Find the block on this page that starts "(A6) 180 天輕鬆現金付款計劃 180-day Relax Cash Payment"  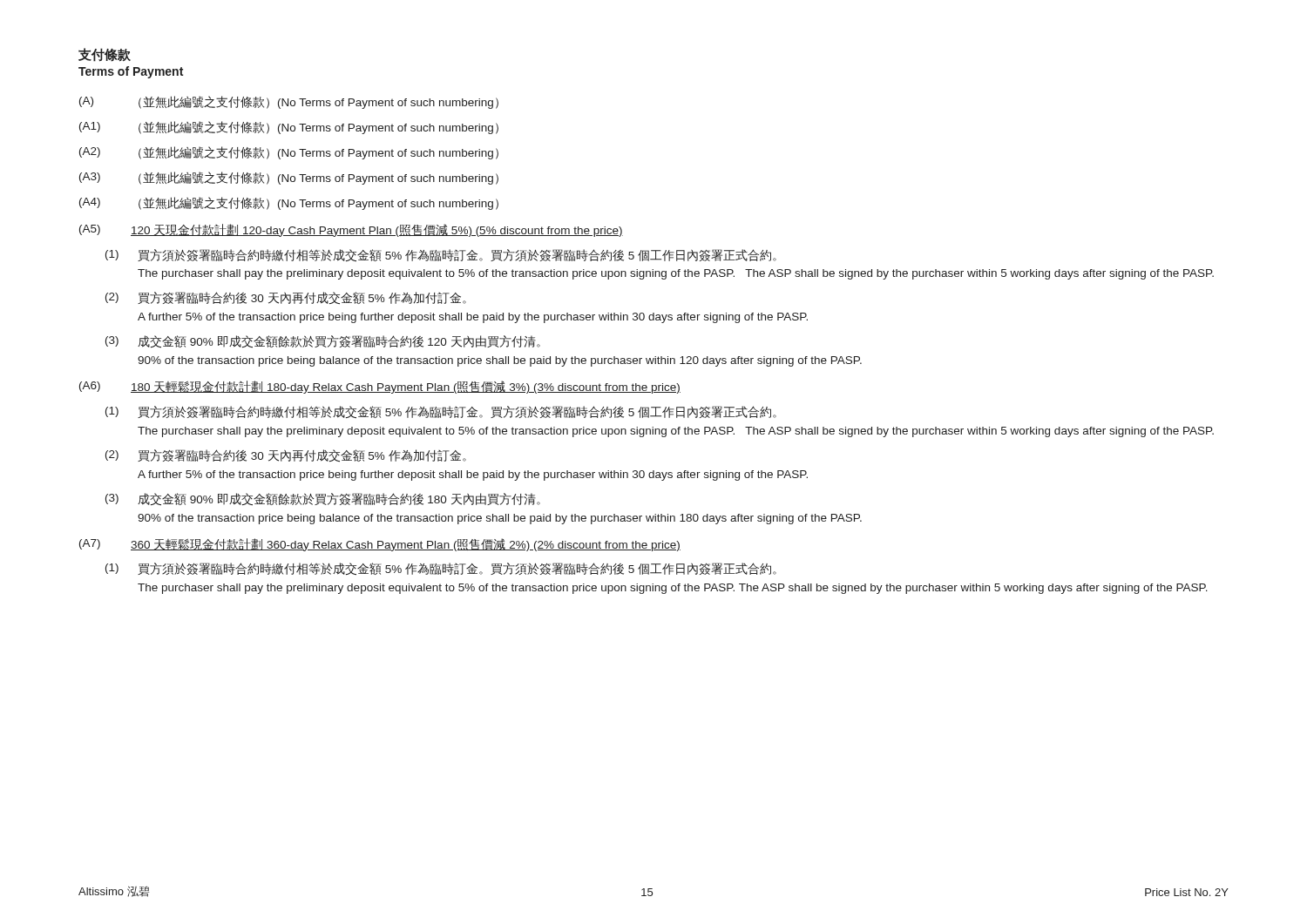pos(654,388)
